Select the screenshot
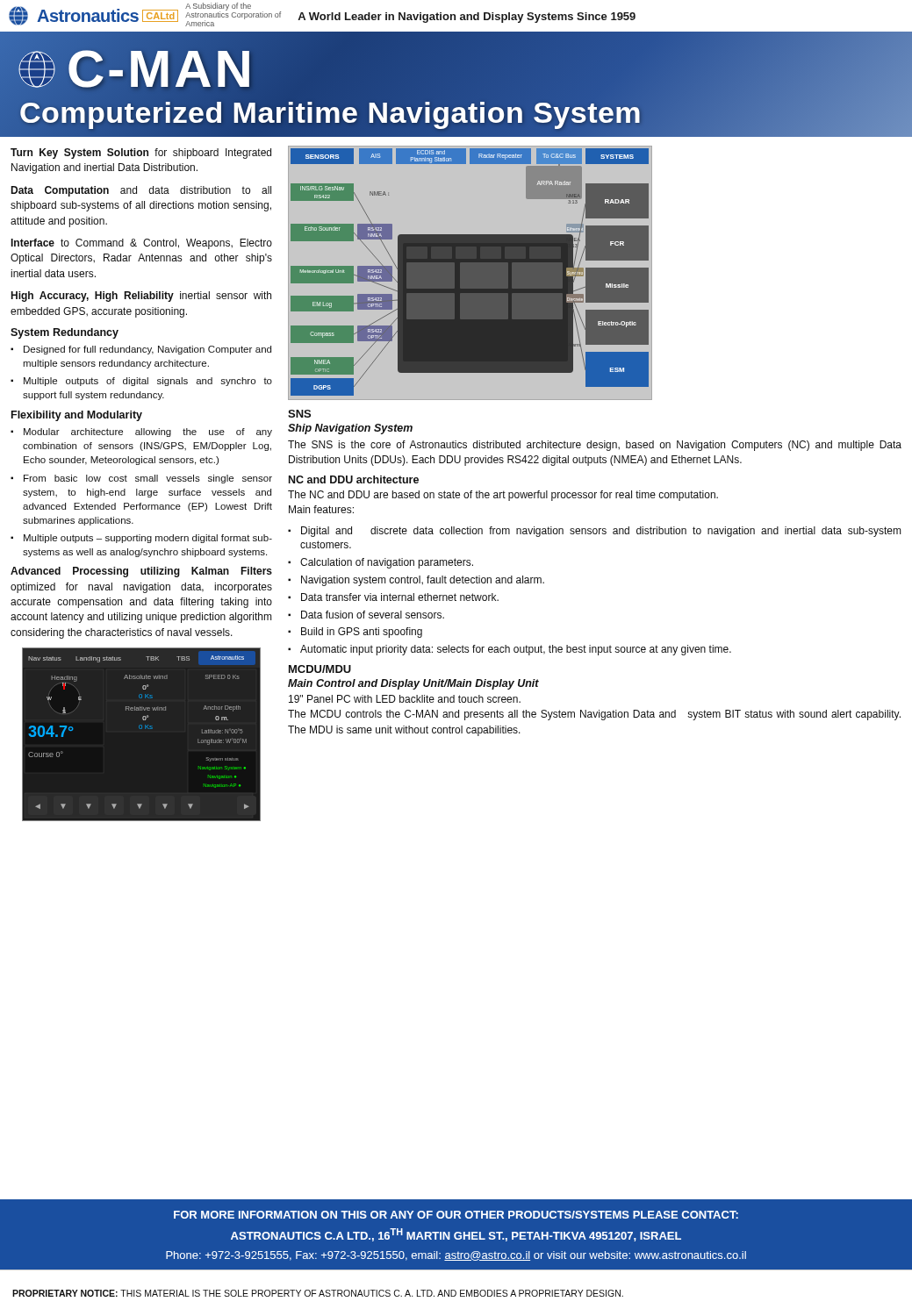Viewport: 912px width, 1316px height. click(x=141, y=734)
